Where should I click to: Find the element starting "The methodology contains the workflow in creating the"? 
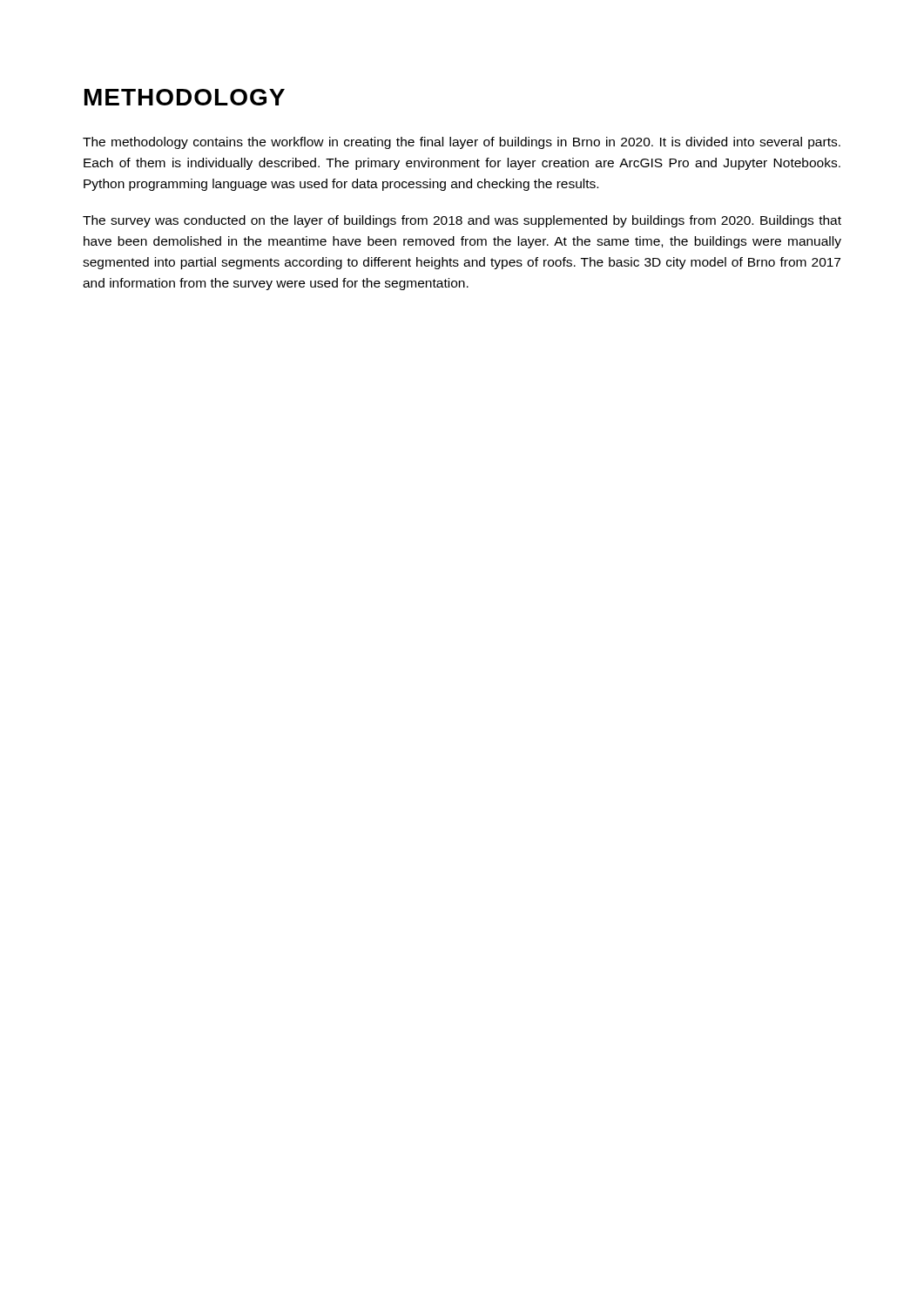click(x=462, y=162)
